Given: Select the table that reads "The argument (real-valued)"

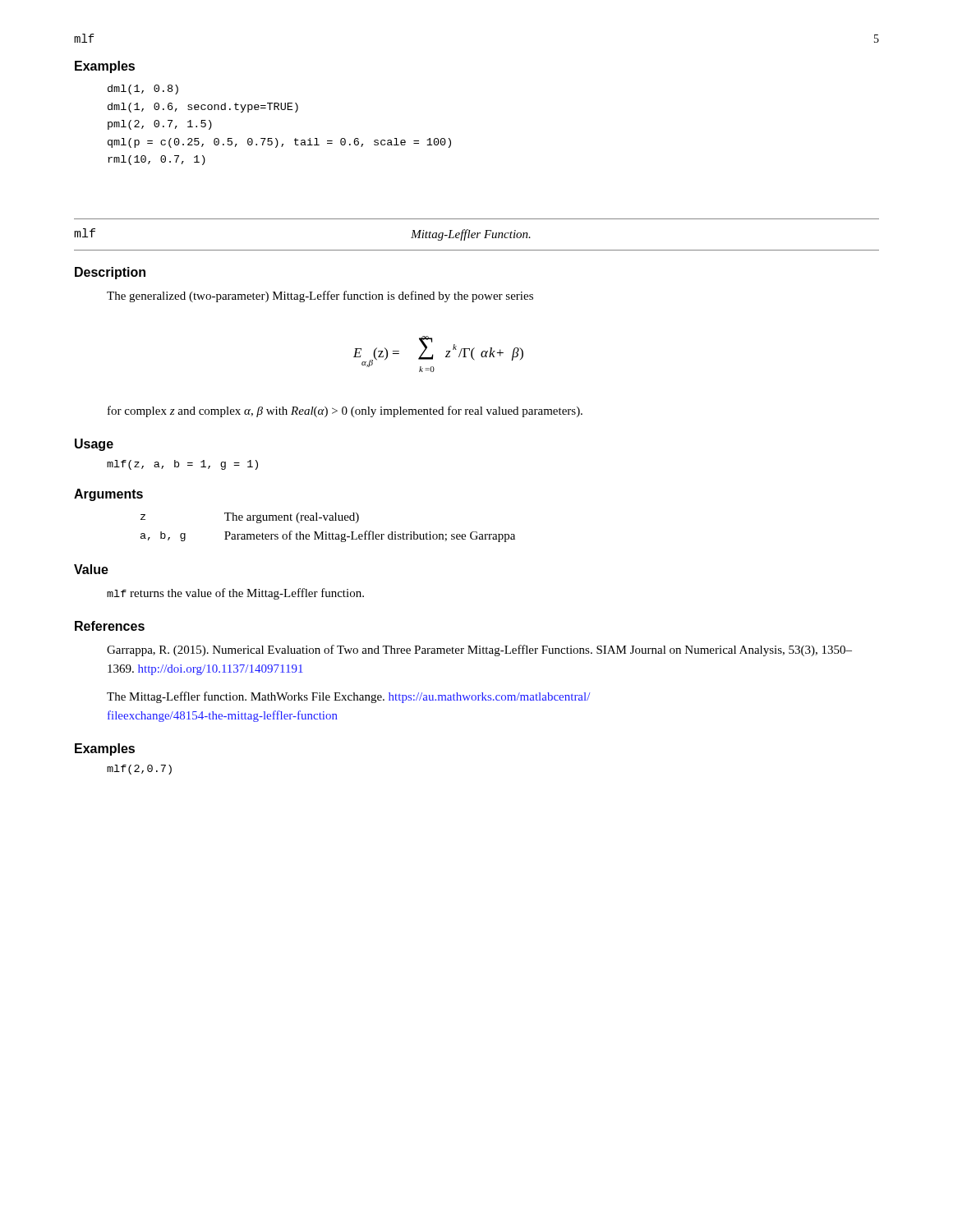Looking at the screenshot, I should pyautogui.click(x=476, y=527).
